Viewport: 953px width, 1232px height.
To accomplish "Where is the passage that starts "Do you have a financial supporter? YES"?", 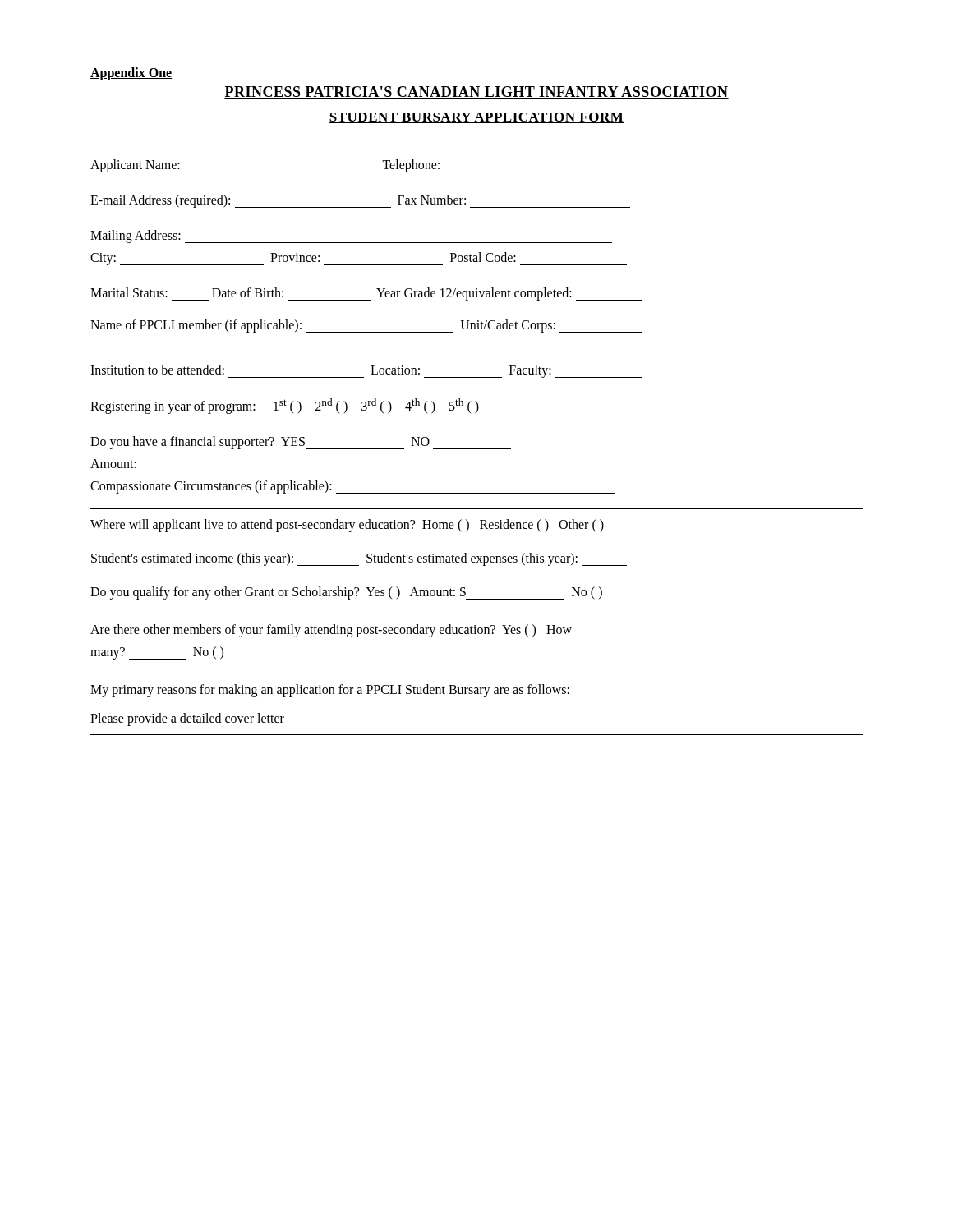I will click(301, 442).
